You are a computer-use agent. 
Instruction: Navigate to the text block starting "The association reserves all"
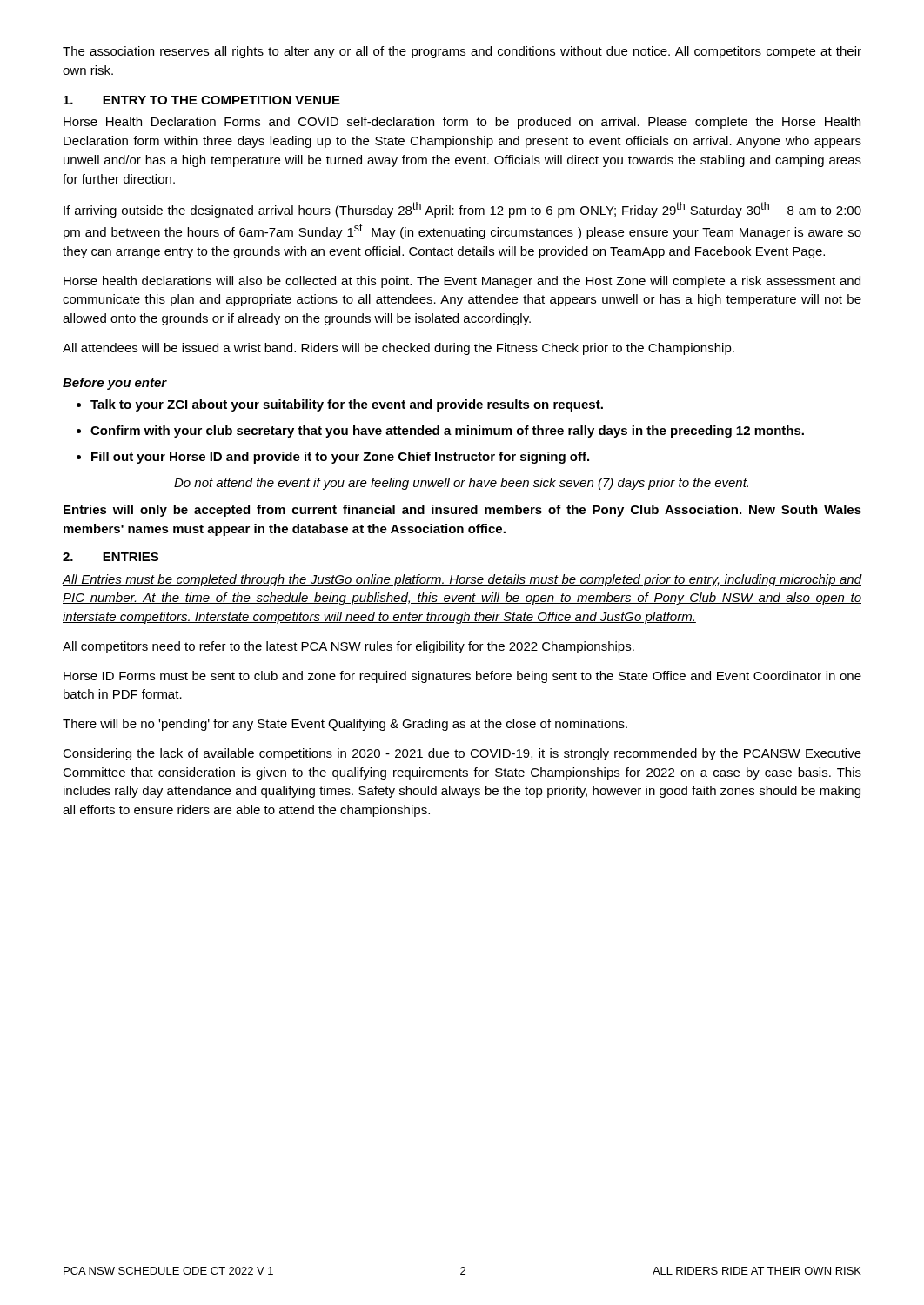point(462,61)
